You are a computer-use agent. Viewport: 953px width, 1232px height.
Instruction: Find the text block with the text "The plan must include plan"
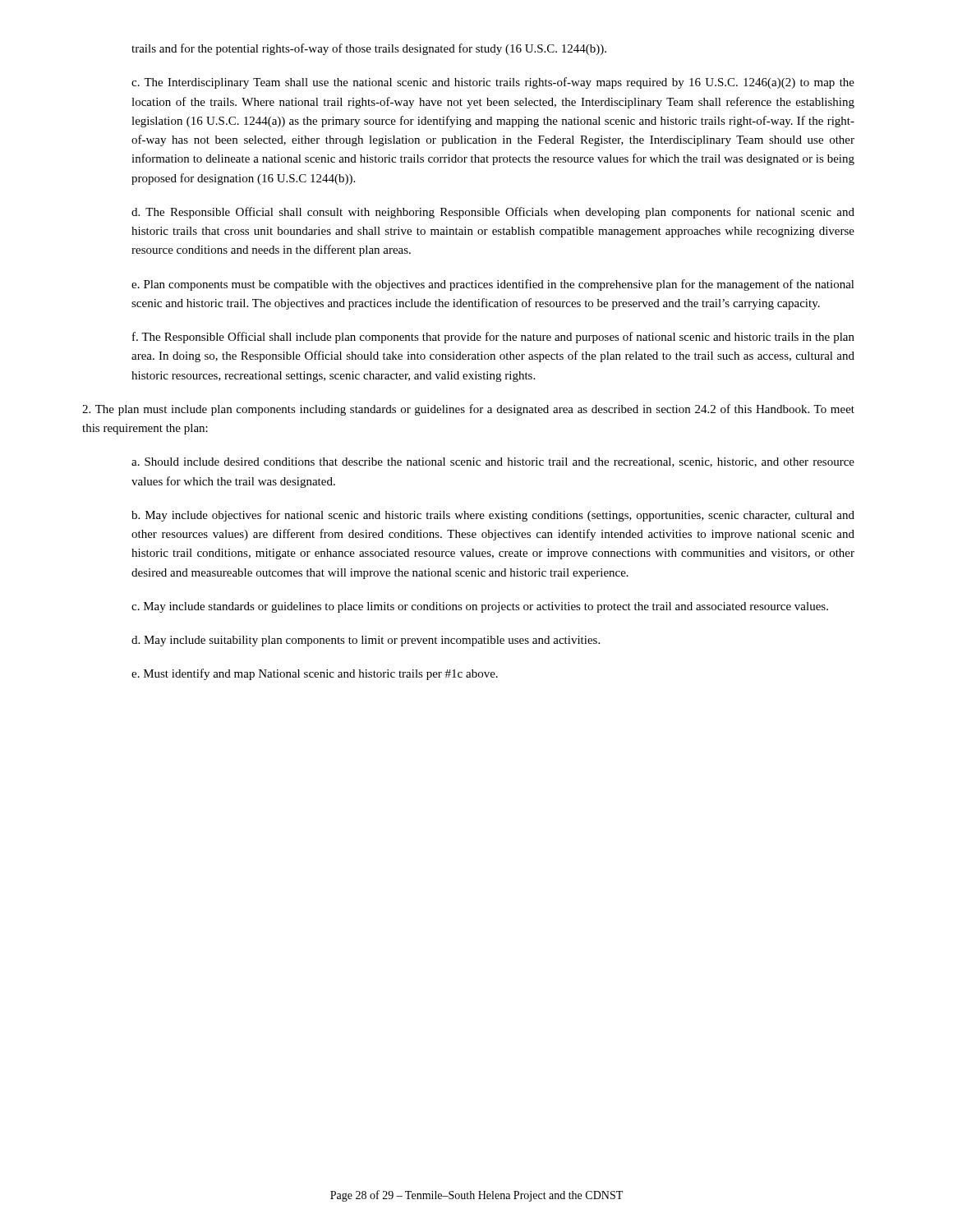[468, 418]
